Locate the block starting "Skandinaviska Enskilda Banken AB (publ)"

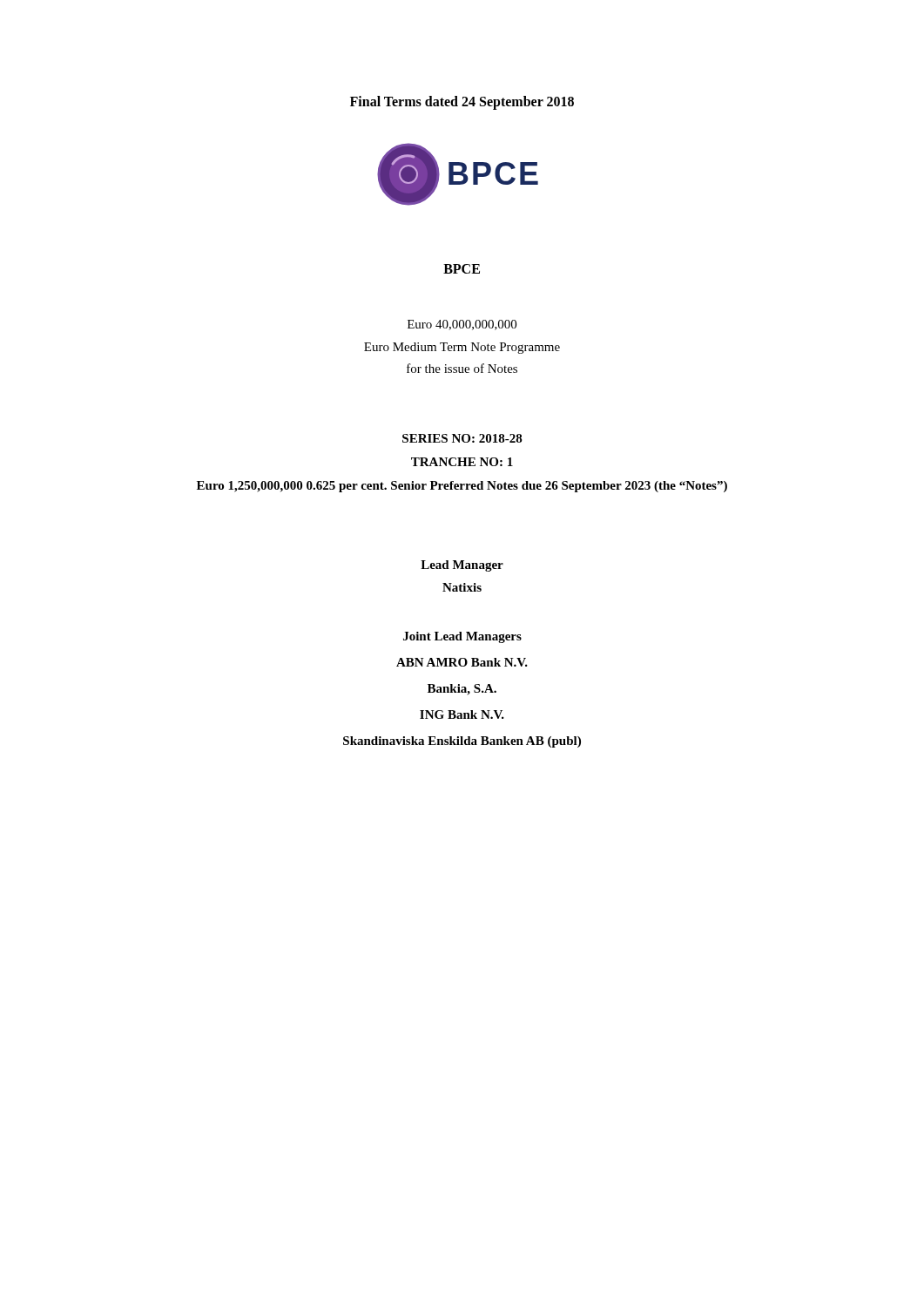462,741
